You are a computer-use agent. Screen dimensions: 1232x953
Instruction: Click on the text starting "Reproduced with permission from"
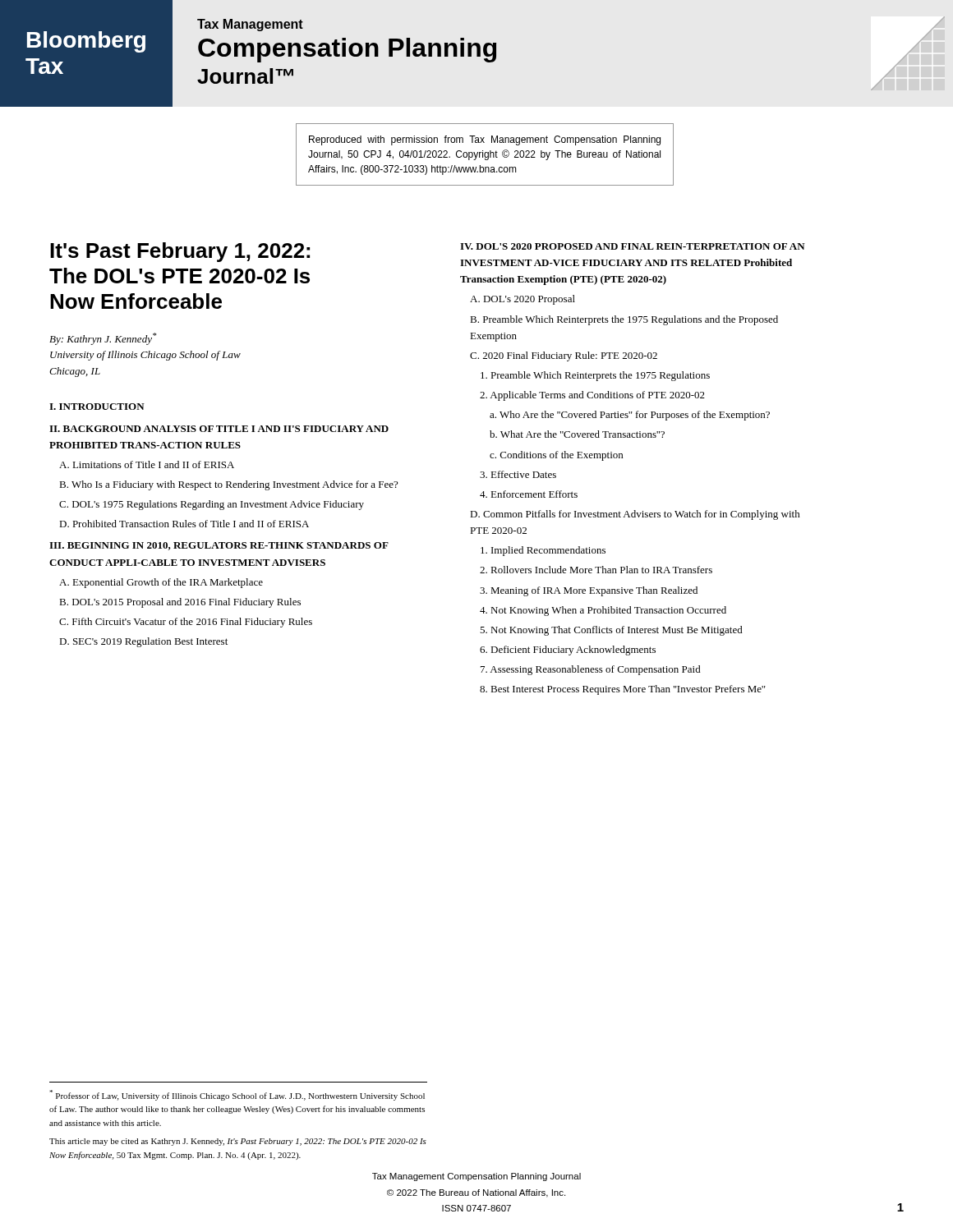point(485,154)
